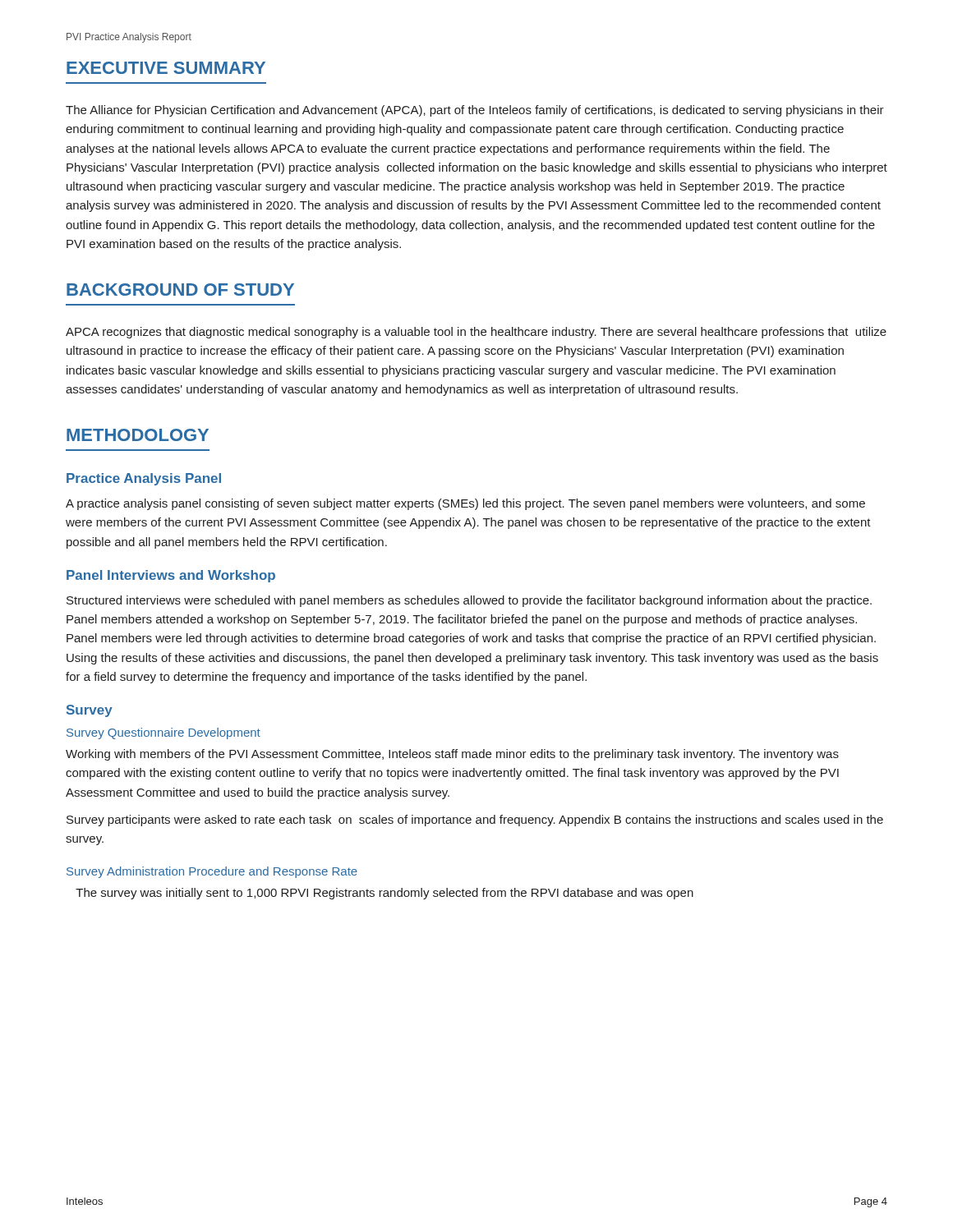
Task: Locate the block starting "Panel Interviews and Workshop"
Action: pos(171,576)
